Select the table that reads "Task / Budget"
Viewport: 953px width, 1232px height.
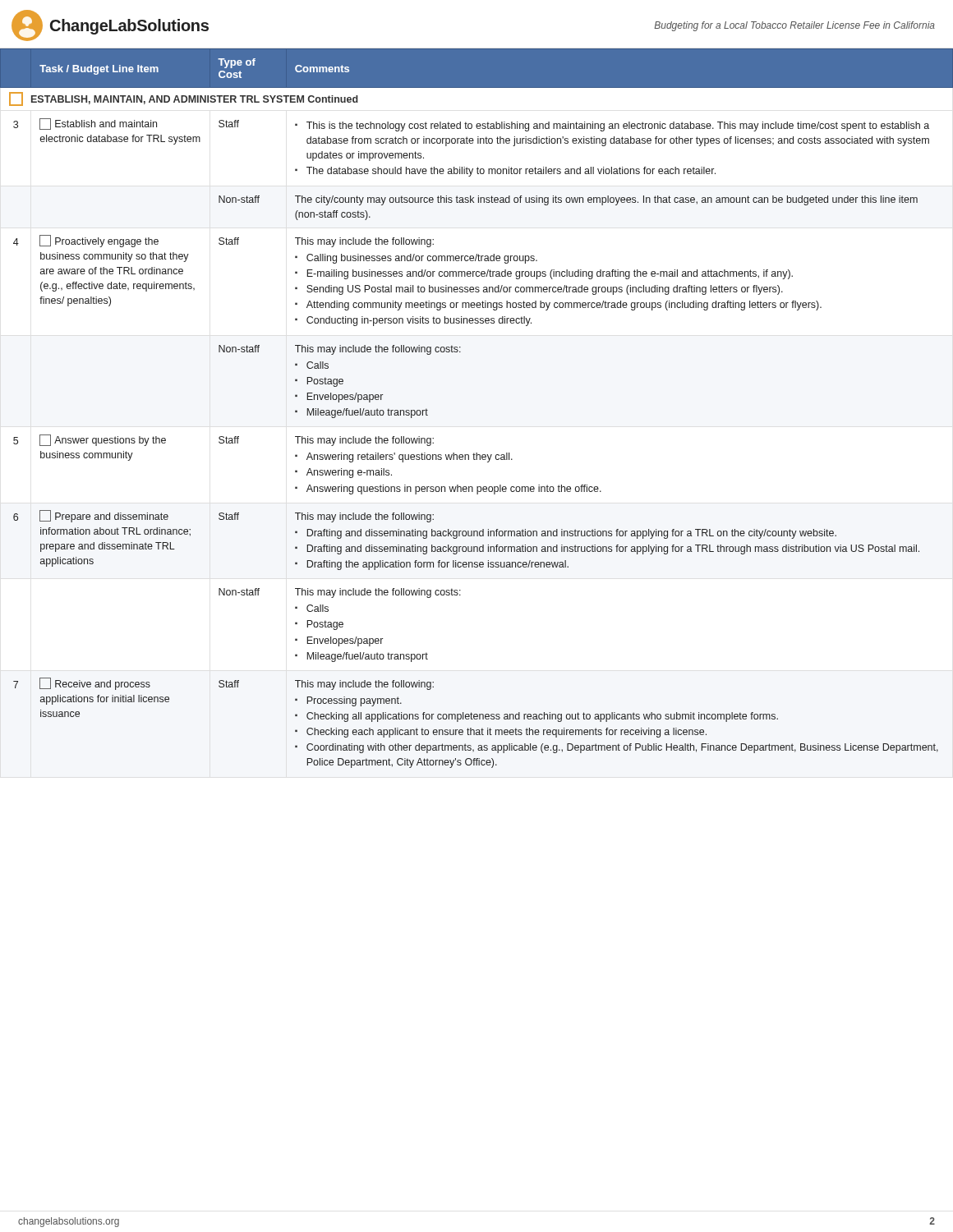pyautogui.click(x=476, y=413)
